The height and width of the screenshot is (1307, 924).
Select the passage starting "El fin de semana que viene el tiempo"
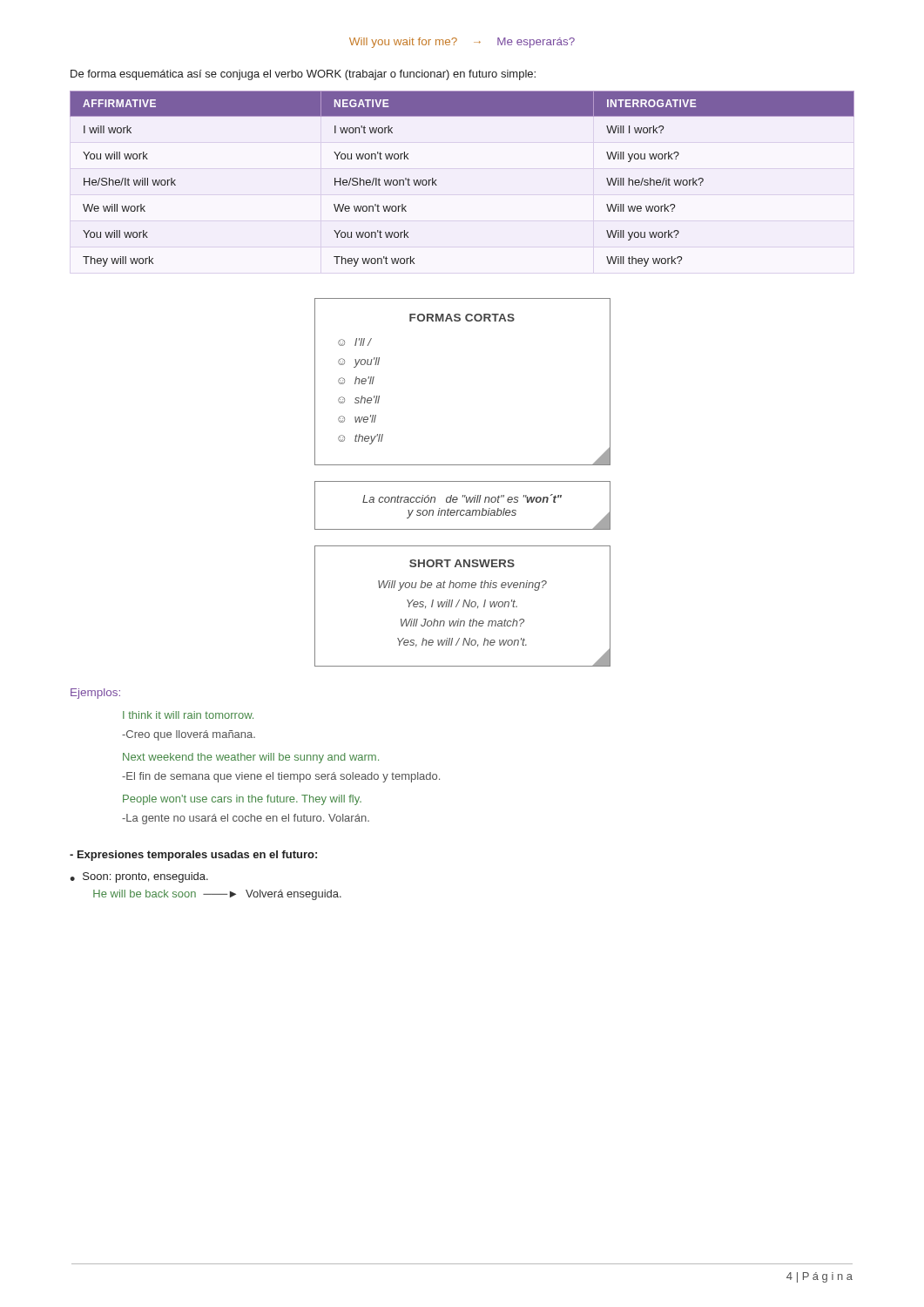(281, 776)
